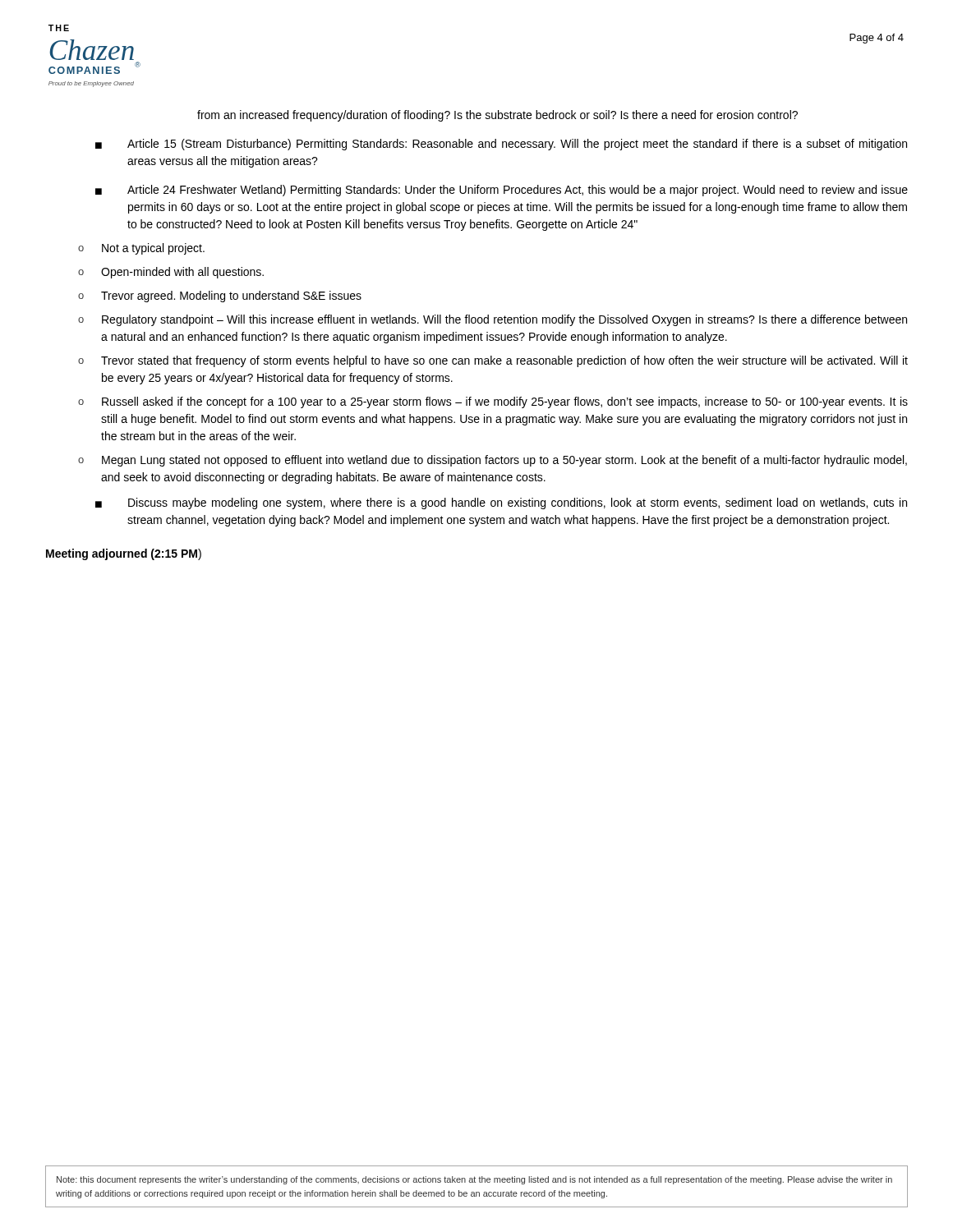This screenshot has width=953, height=1232.
Task: Select the list item containing "from an increased frequency/duration of flooding? Is the"
Action: click(x=498, y=115)
